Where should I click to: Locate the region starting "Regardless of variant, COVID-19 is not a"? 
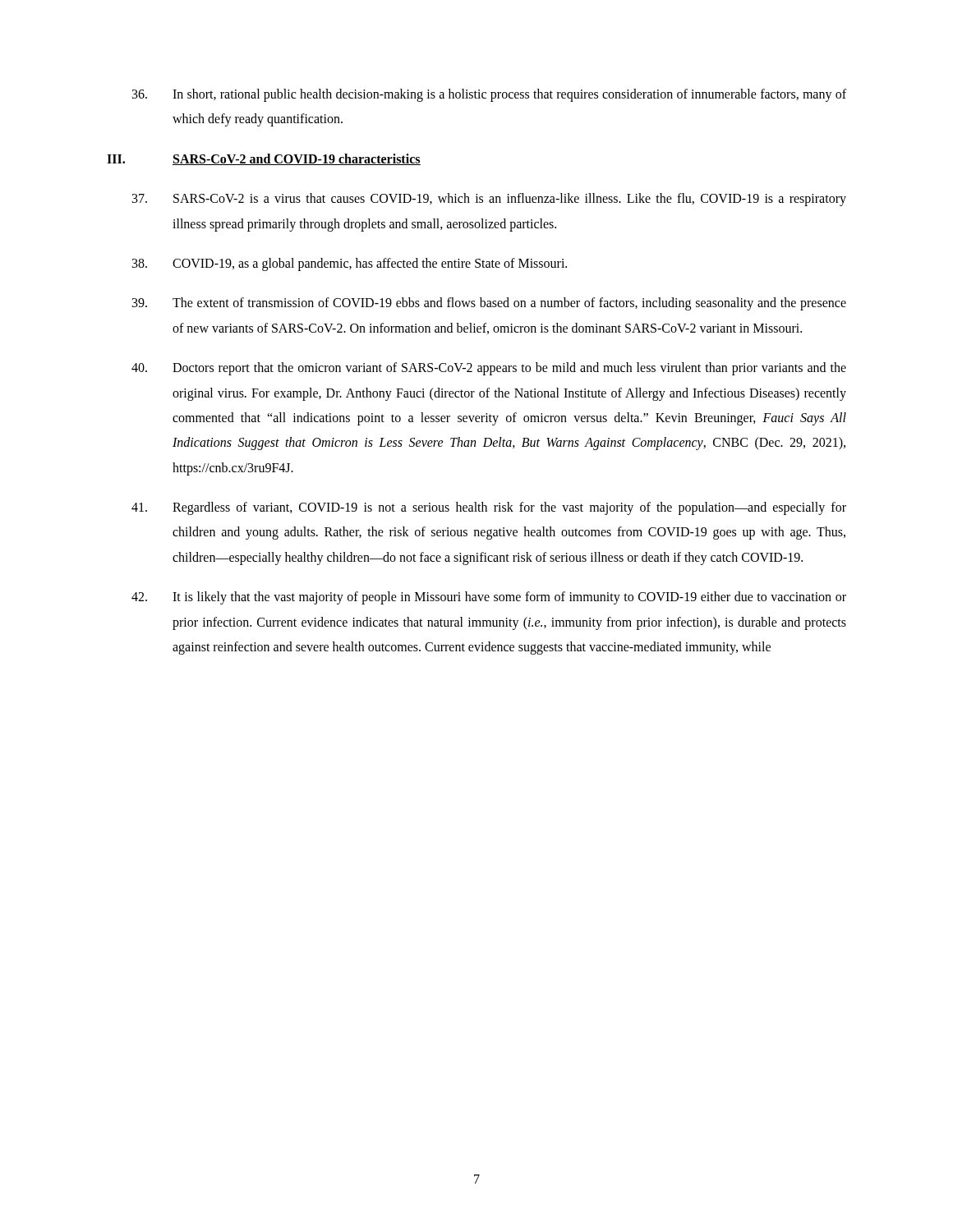476,533
